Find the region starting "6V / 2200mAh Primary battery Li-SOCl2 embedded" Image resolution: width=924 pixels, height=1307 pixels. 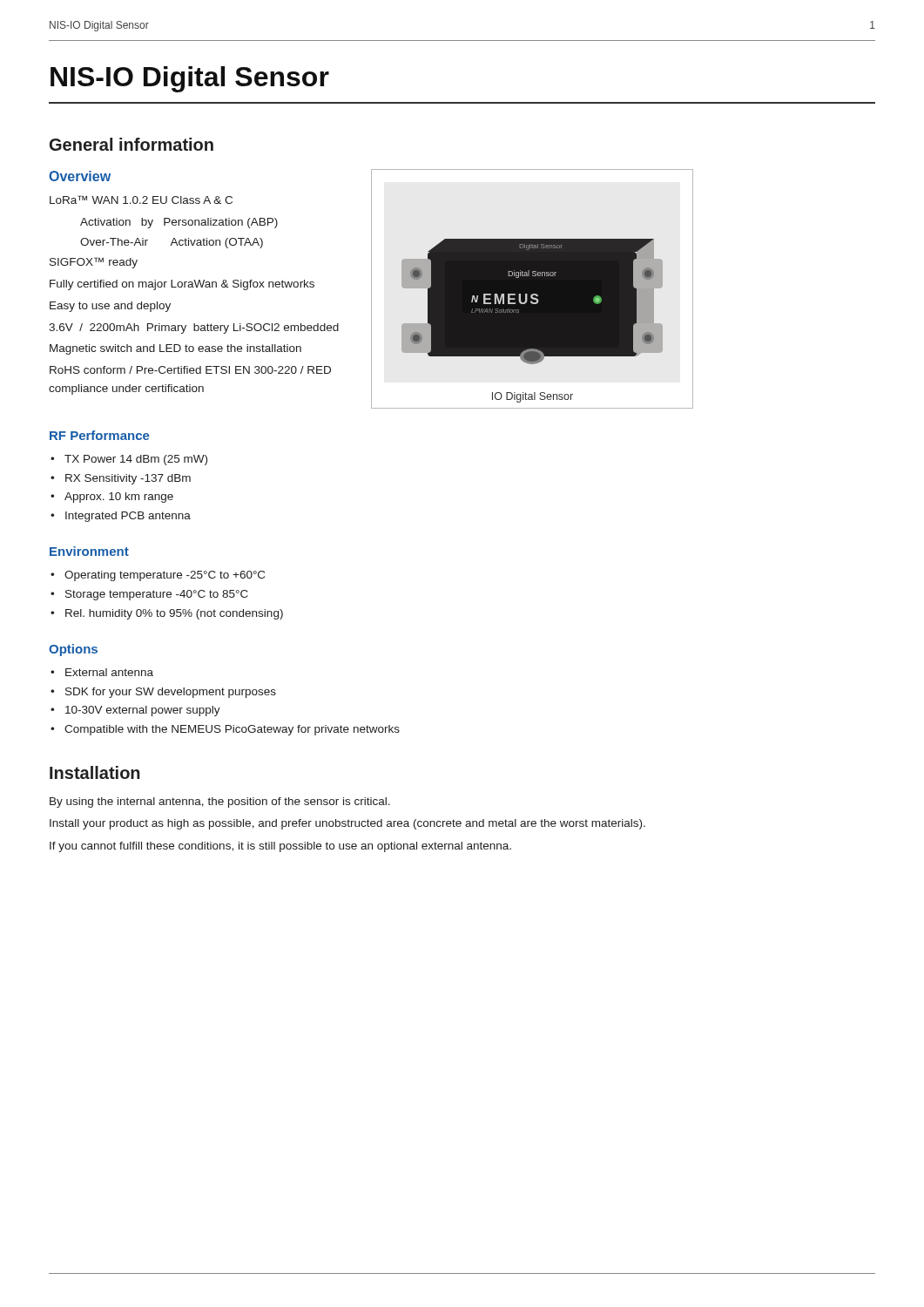coord(194,327)
